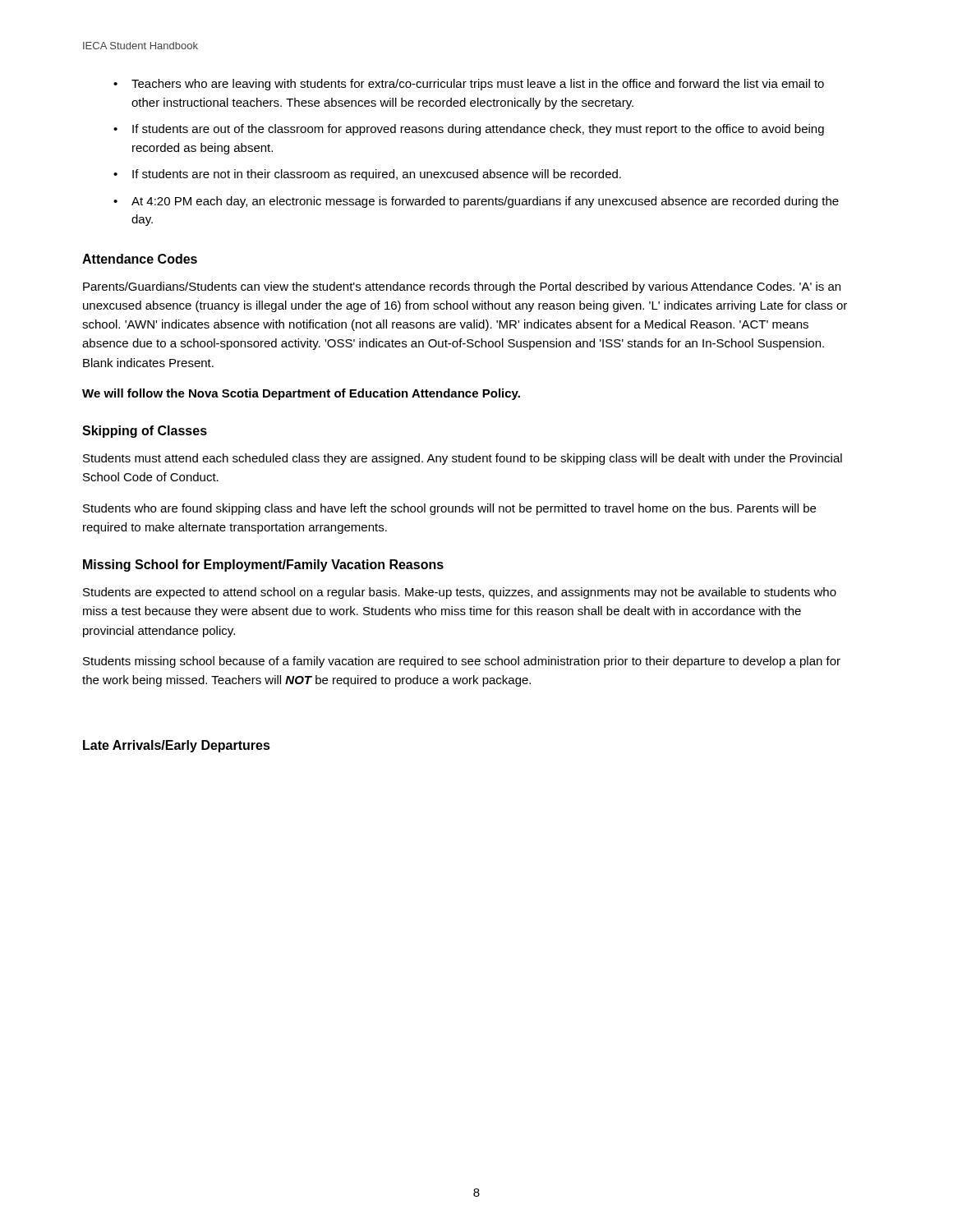The width and height of the screenshot is (953, 1232).
Task: Select the element starting "Students missing school because of a"
Action: coord(461,670)
